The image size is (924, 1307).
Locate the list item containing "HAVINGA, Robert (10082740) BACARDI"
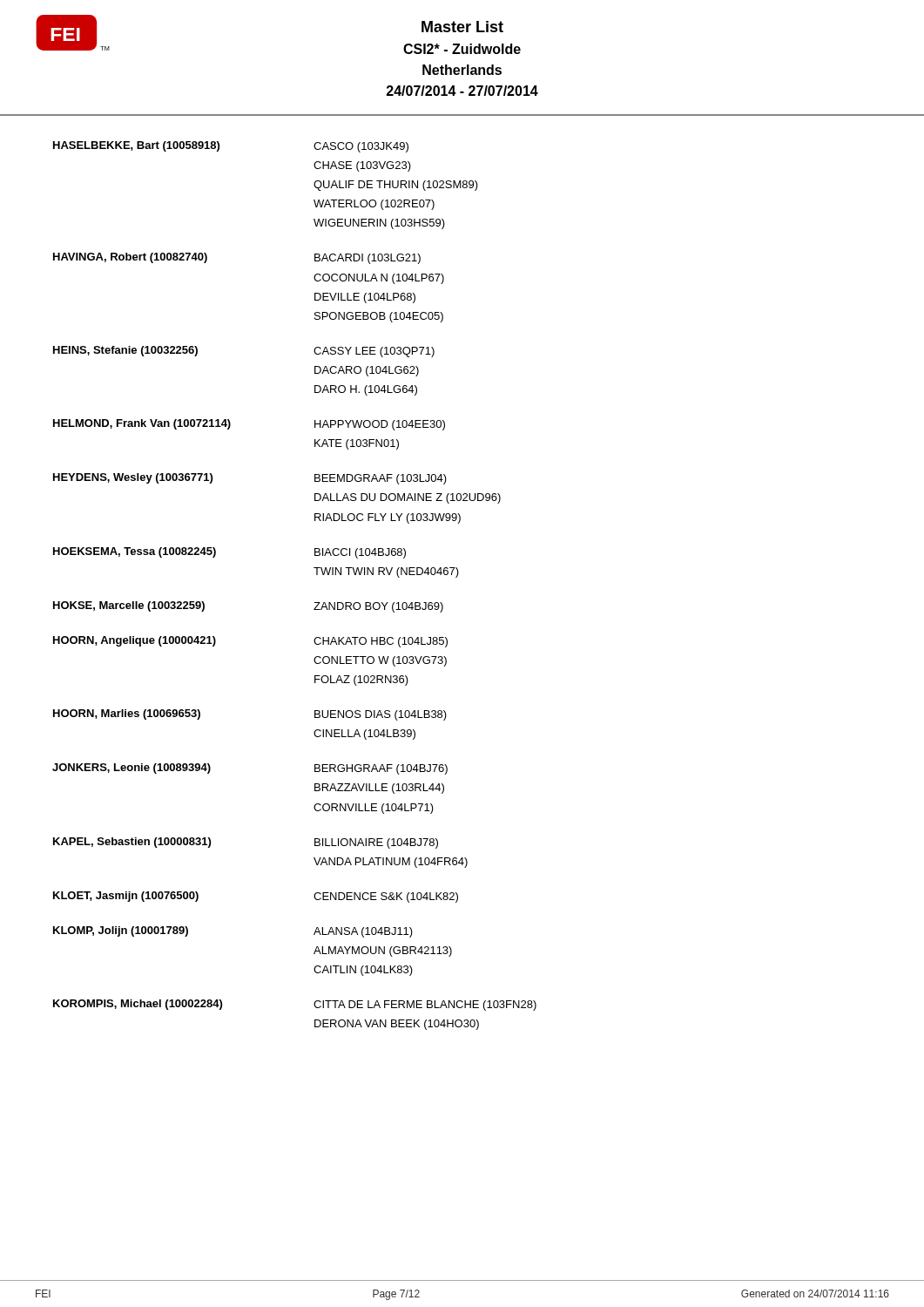point(128,258)
